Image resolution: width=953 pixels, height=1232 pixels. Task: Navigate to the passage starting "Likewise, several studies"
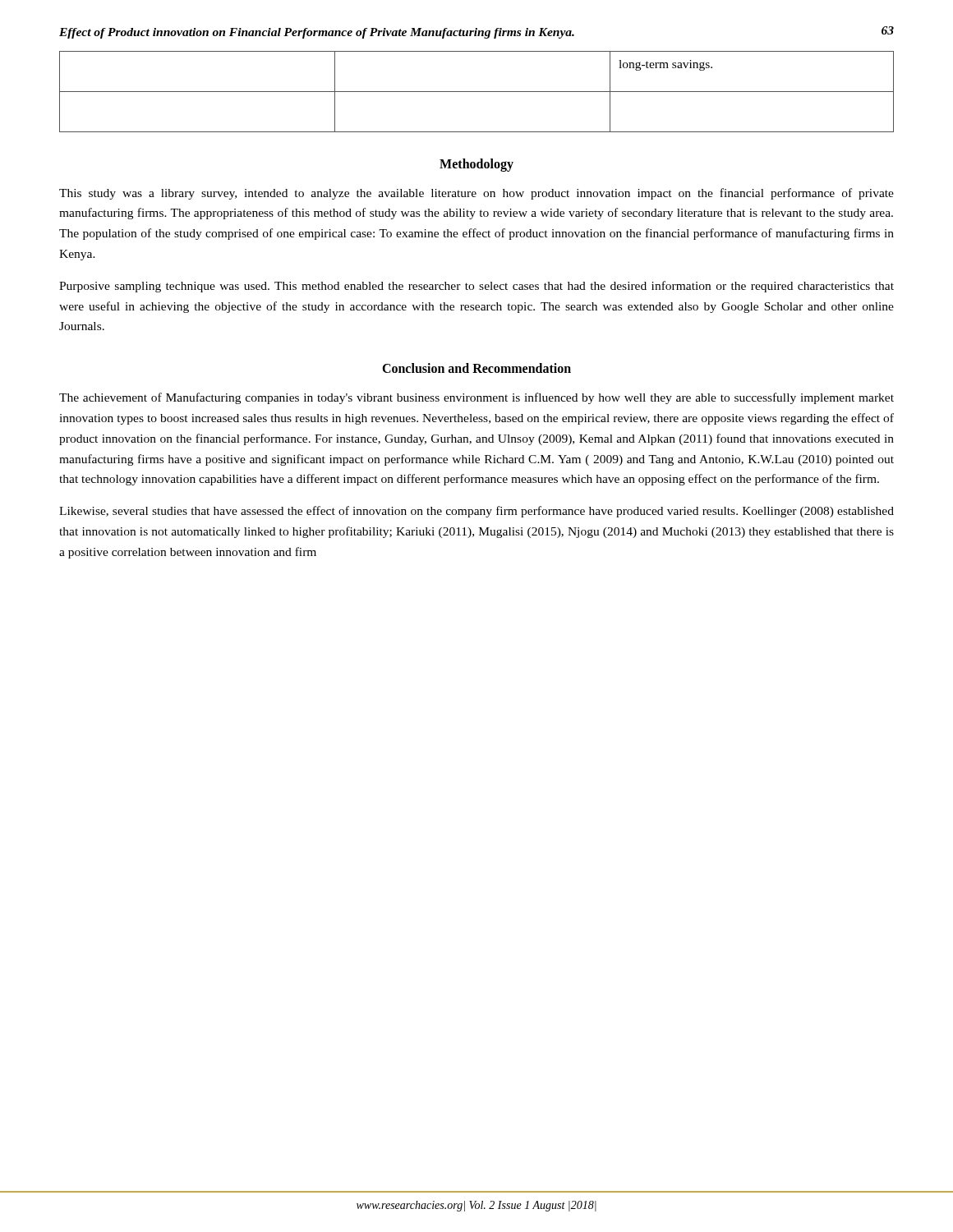coord(476,531)
